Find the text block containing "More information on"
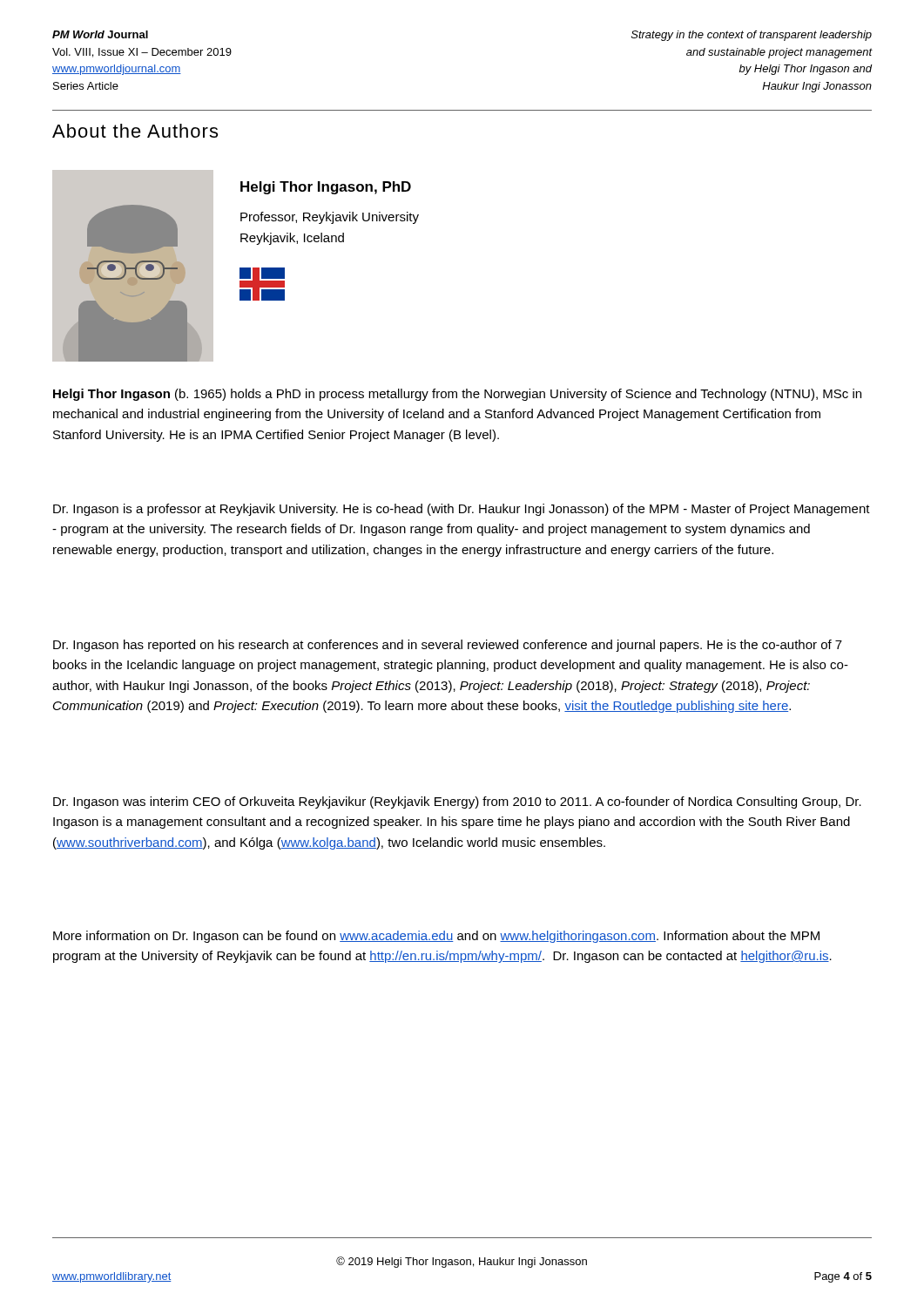Screen dimensions: 1307x924 pos(442,945)
